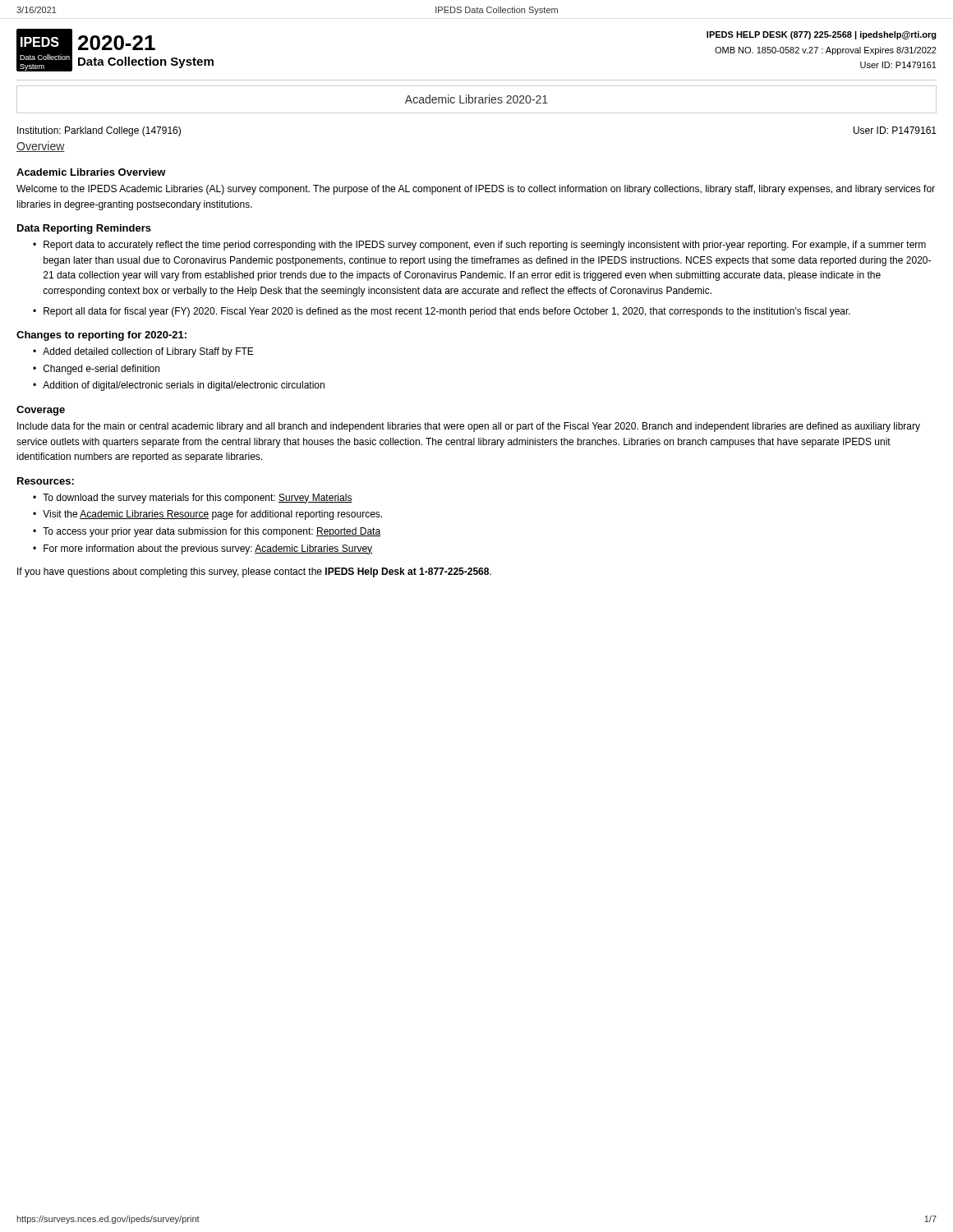The image size is (953, 1232).
Task: Select the element starting "• Report data to"
Action: (485, 268)
